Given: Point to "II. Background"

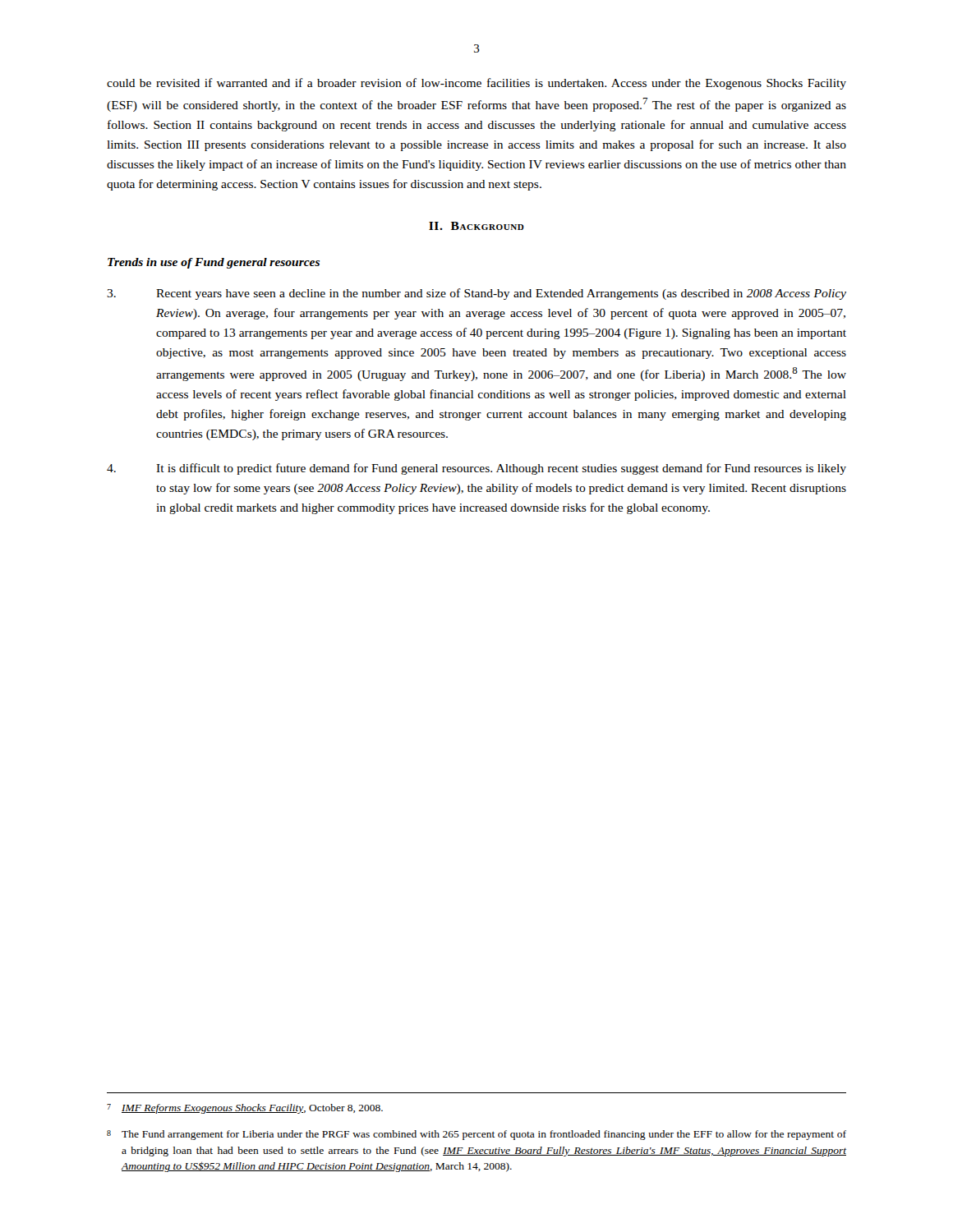Looking at the screenshot, I should [x=476, y=225].
